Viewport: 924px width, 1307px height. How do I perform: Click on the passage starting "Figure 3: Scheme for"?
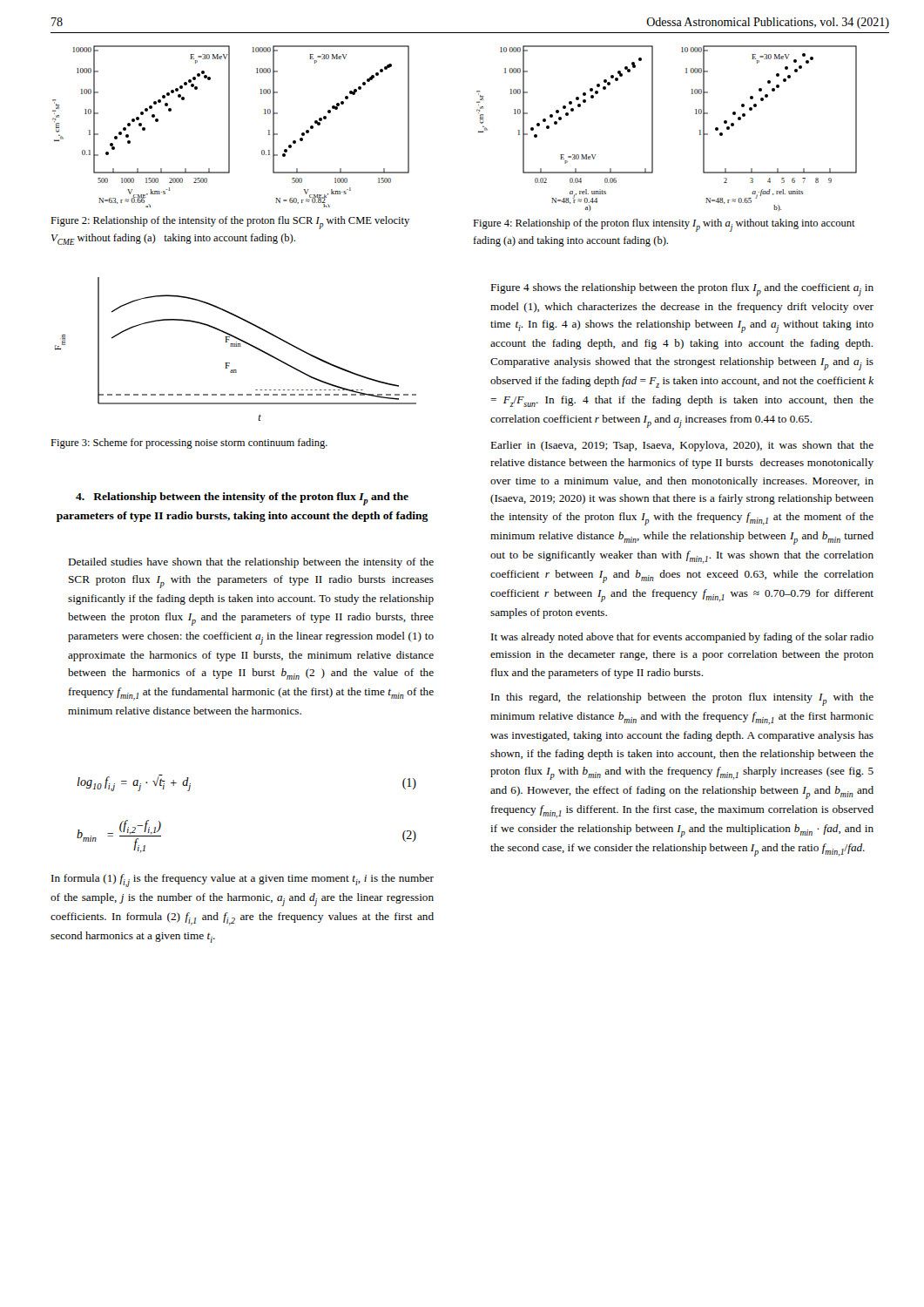(189, 443)
